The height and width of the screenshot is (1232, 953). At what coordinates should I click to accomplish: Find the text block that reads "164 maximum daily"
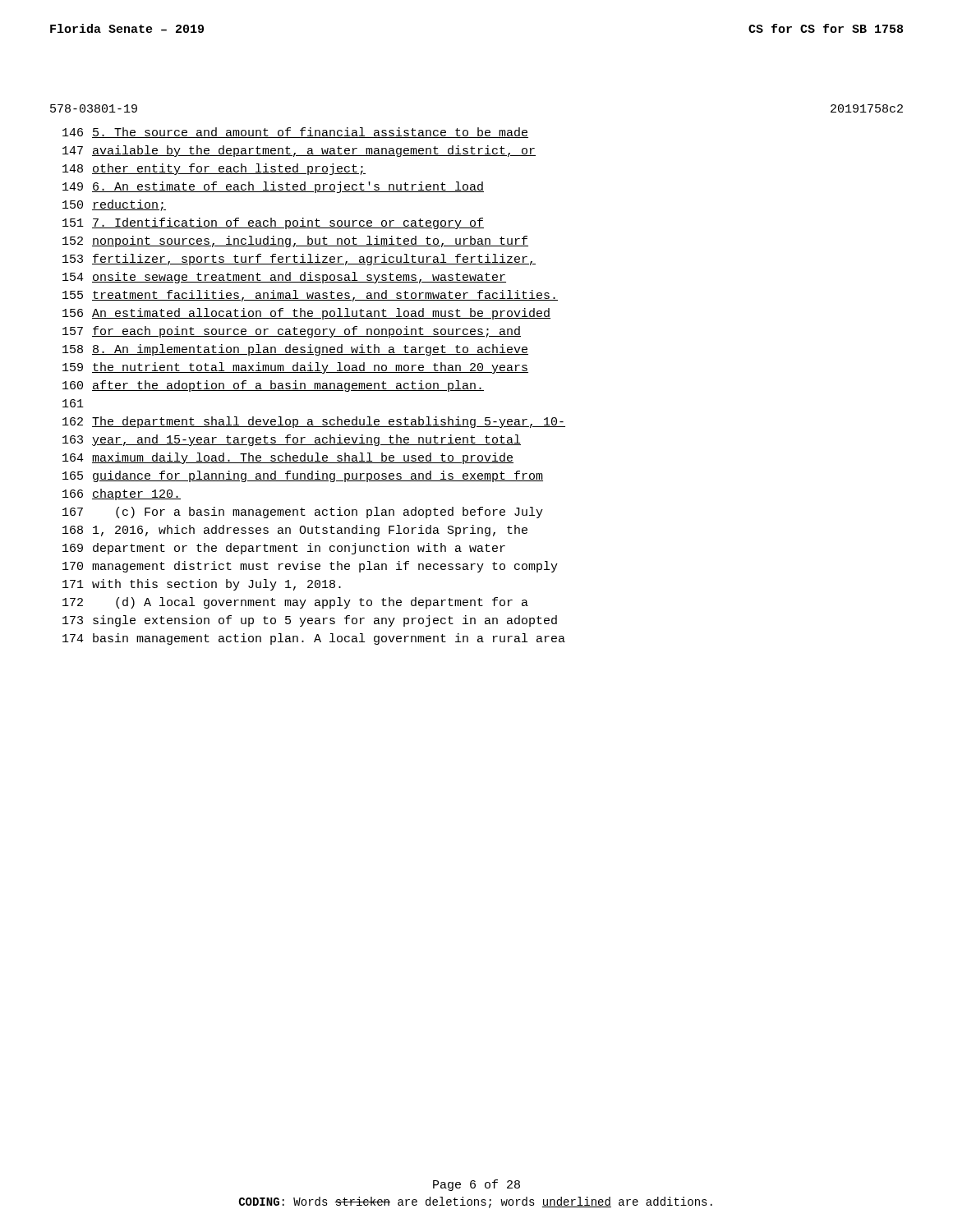pyautogui.click(x=476, y=459)
